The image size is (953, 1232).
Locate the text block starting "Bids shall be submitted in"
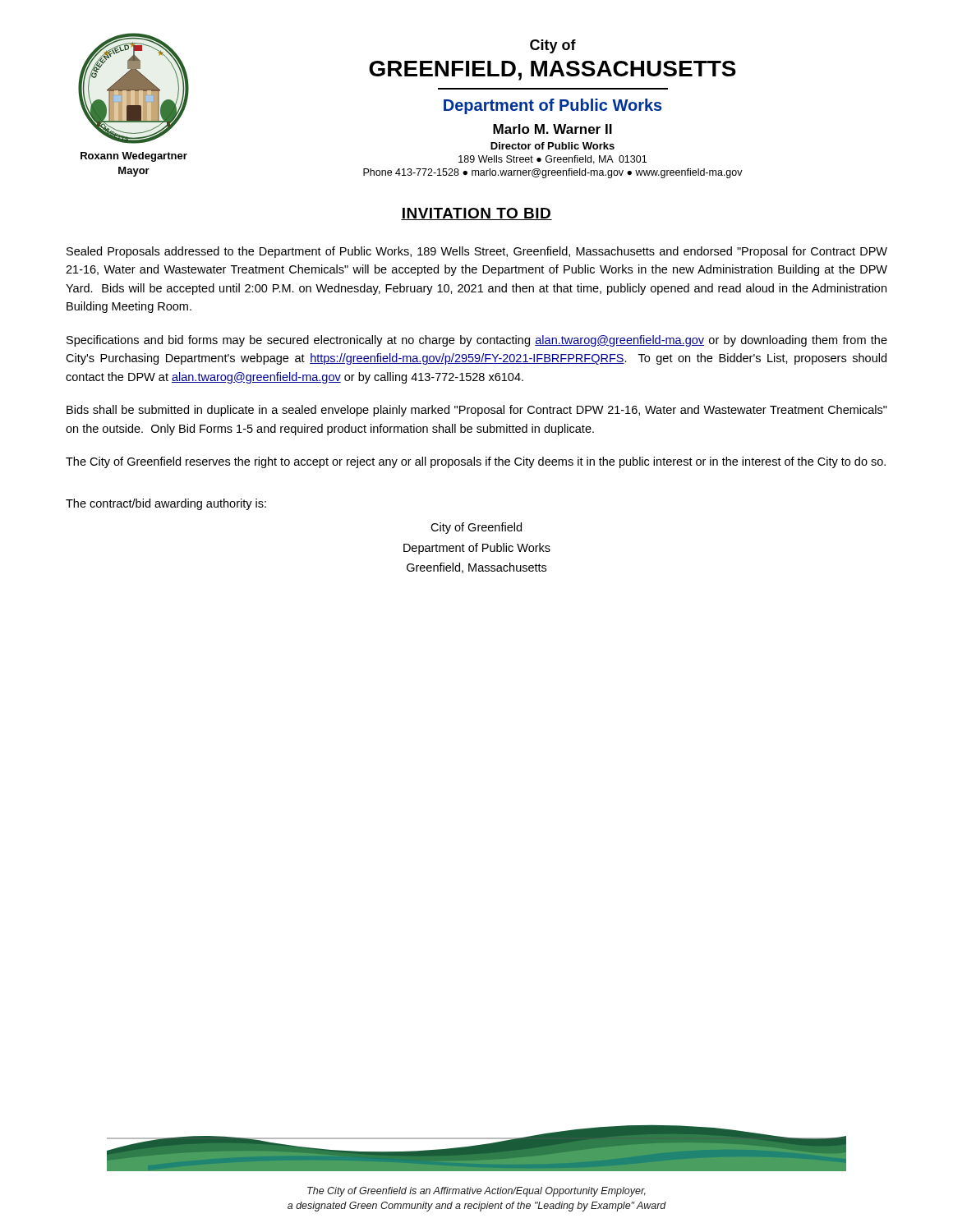[476, 419]
